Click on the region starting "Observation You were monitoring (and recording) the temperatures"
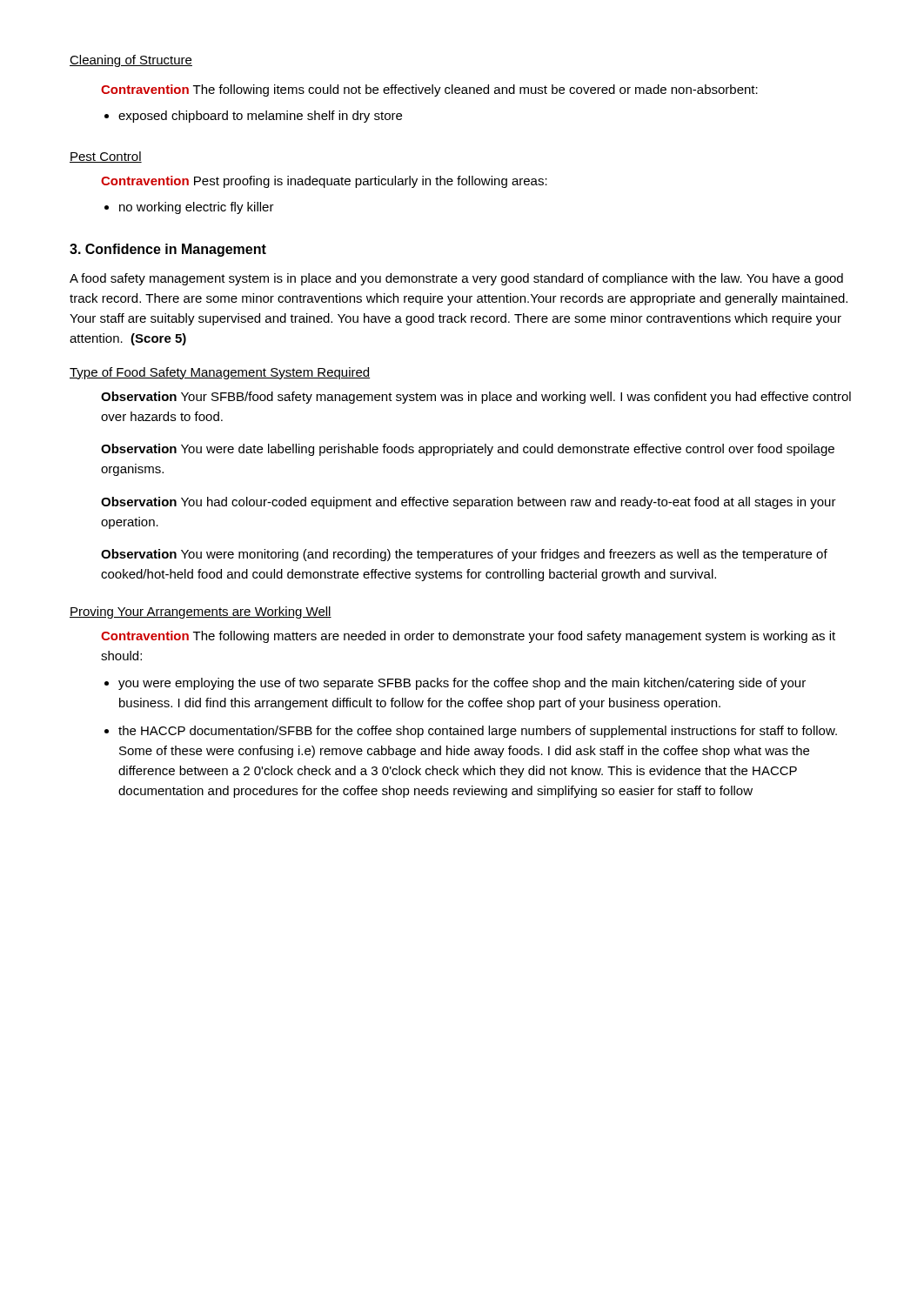The width and height of the screenshot is (924, 1305). pos(464,564)
